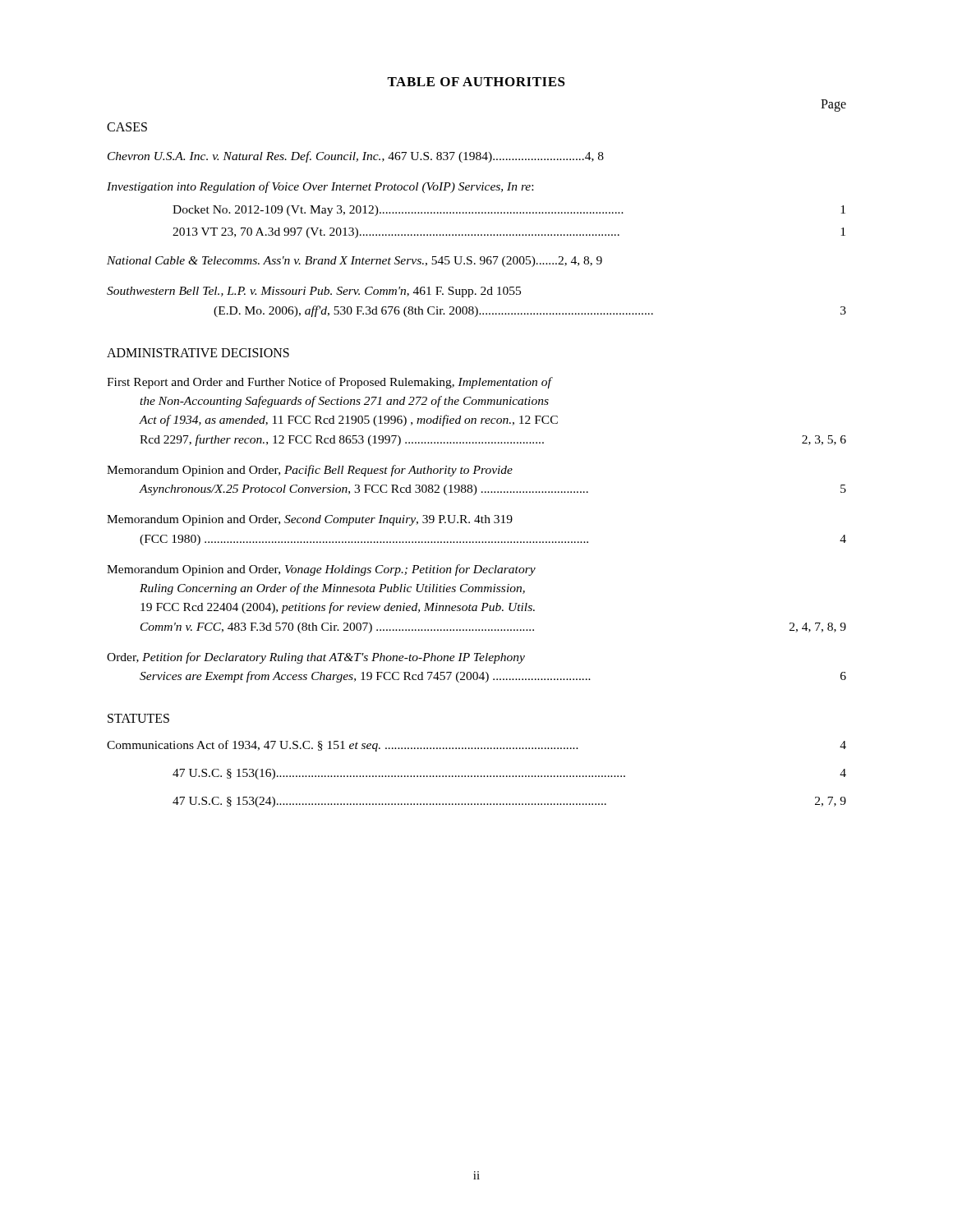Select the passage starting "Memorandum Opinion and Order, Vonage Holdings Corp.;"
The height and width of the screenshot is (1232, 953).
pyautogui.click(x=476, y=597)
